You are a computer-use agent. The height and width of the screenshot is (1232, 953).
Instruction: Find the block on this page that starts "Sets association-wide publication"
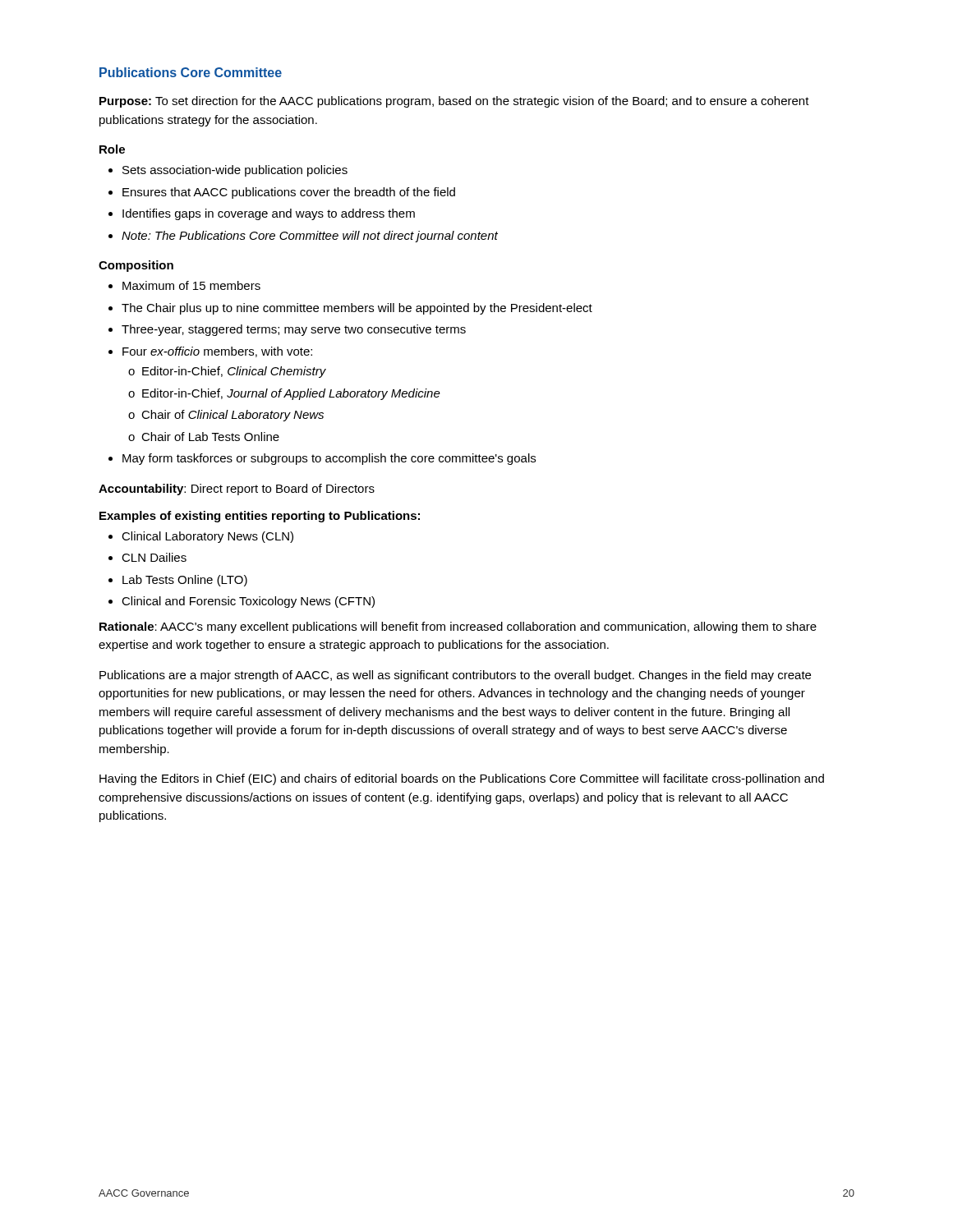pyautogui.click(x=235, y=170)
